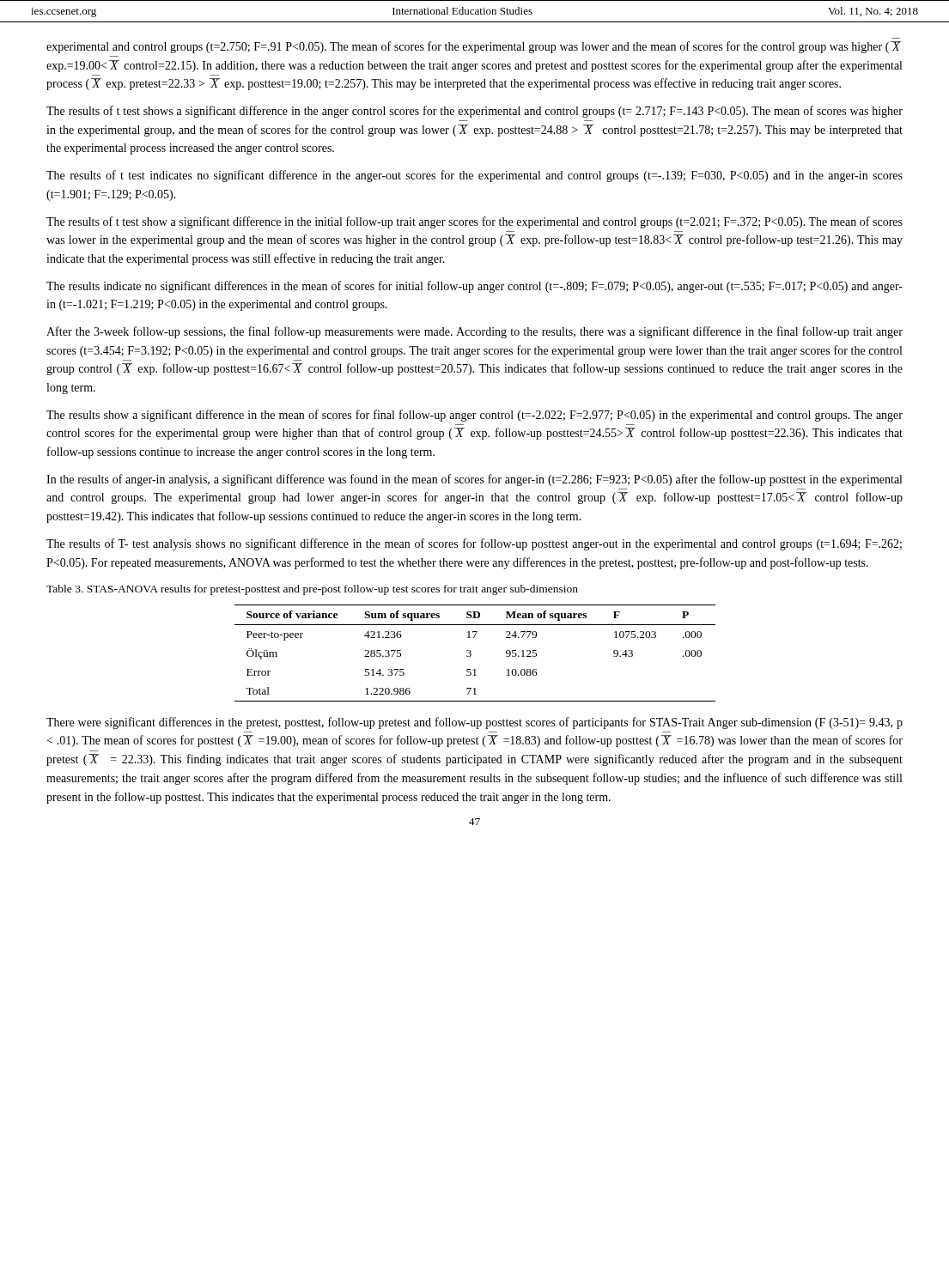Find the table that mentions "Mean of squares"
The height and width of the screenshot is (1288, 949).
474,653
